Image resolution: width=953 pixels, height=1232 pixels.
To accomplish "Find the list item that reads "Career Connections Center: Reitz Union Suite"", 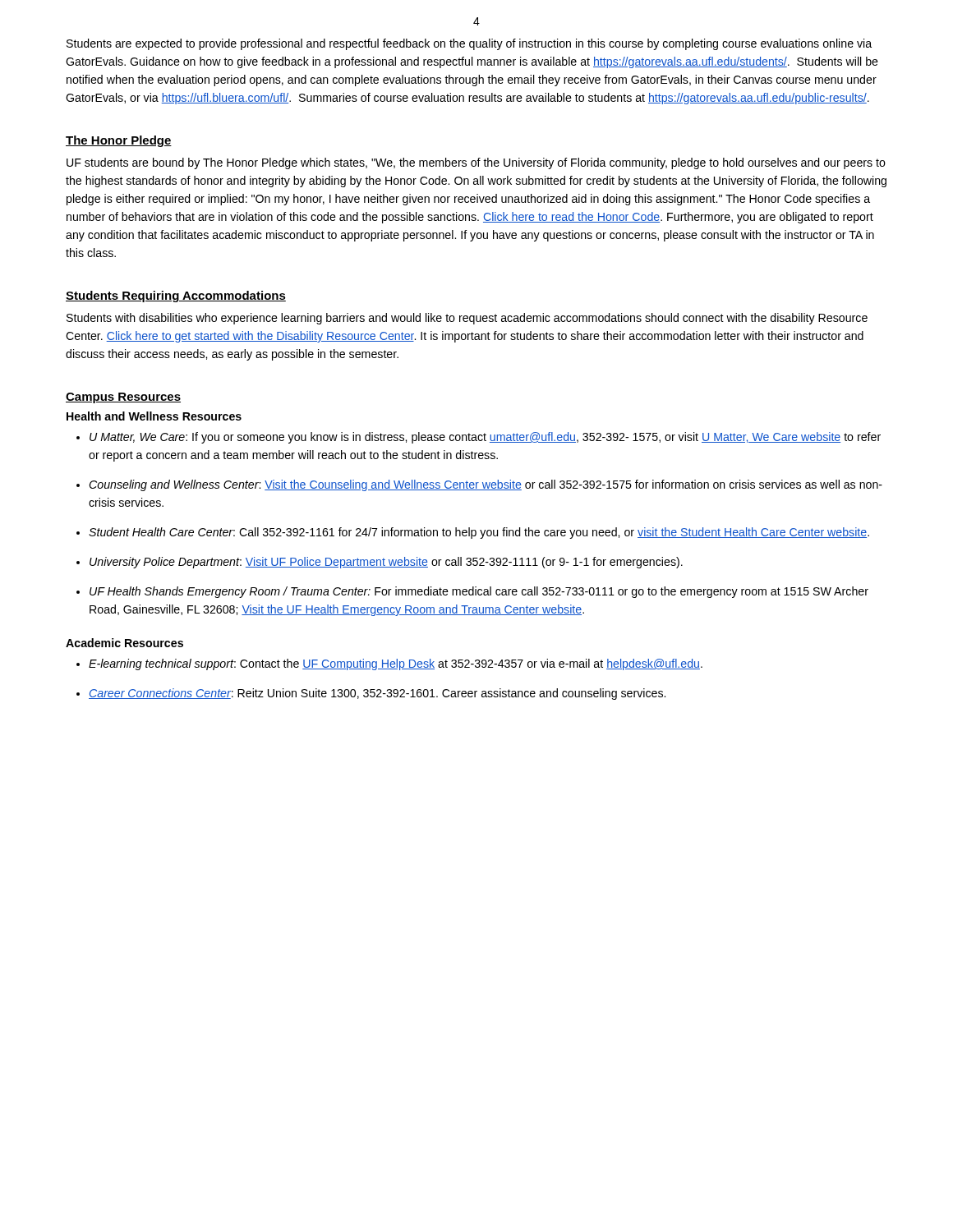I will click(x=378, y=693).
